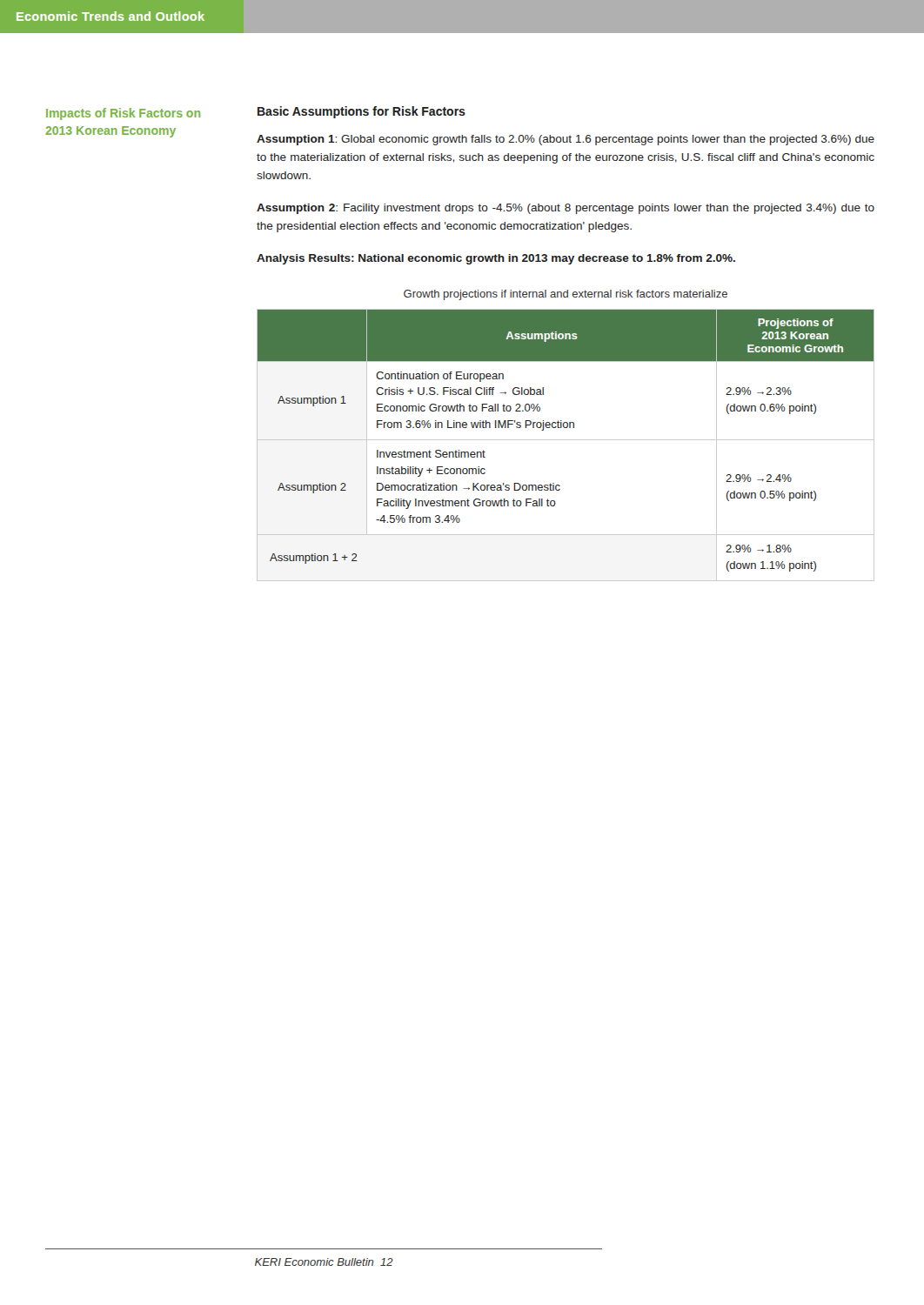Viewport: 924px width, 1305px height.
Task: Locate the text starting "Assumption 2: Facility investment drops to"
Action: point(566,216)
